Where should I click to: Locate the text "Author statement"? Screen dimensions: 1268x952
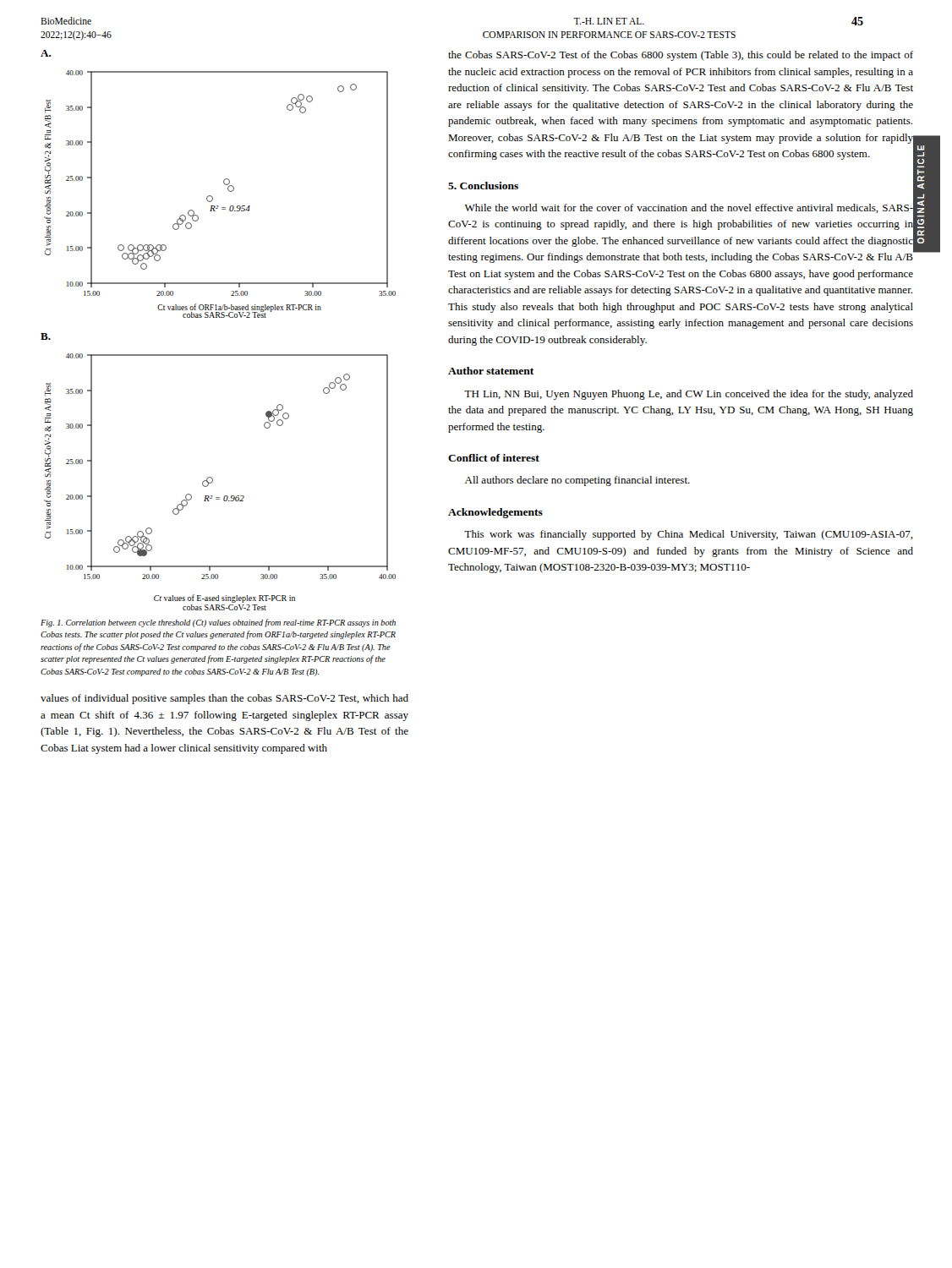point(491,371)
